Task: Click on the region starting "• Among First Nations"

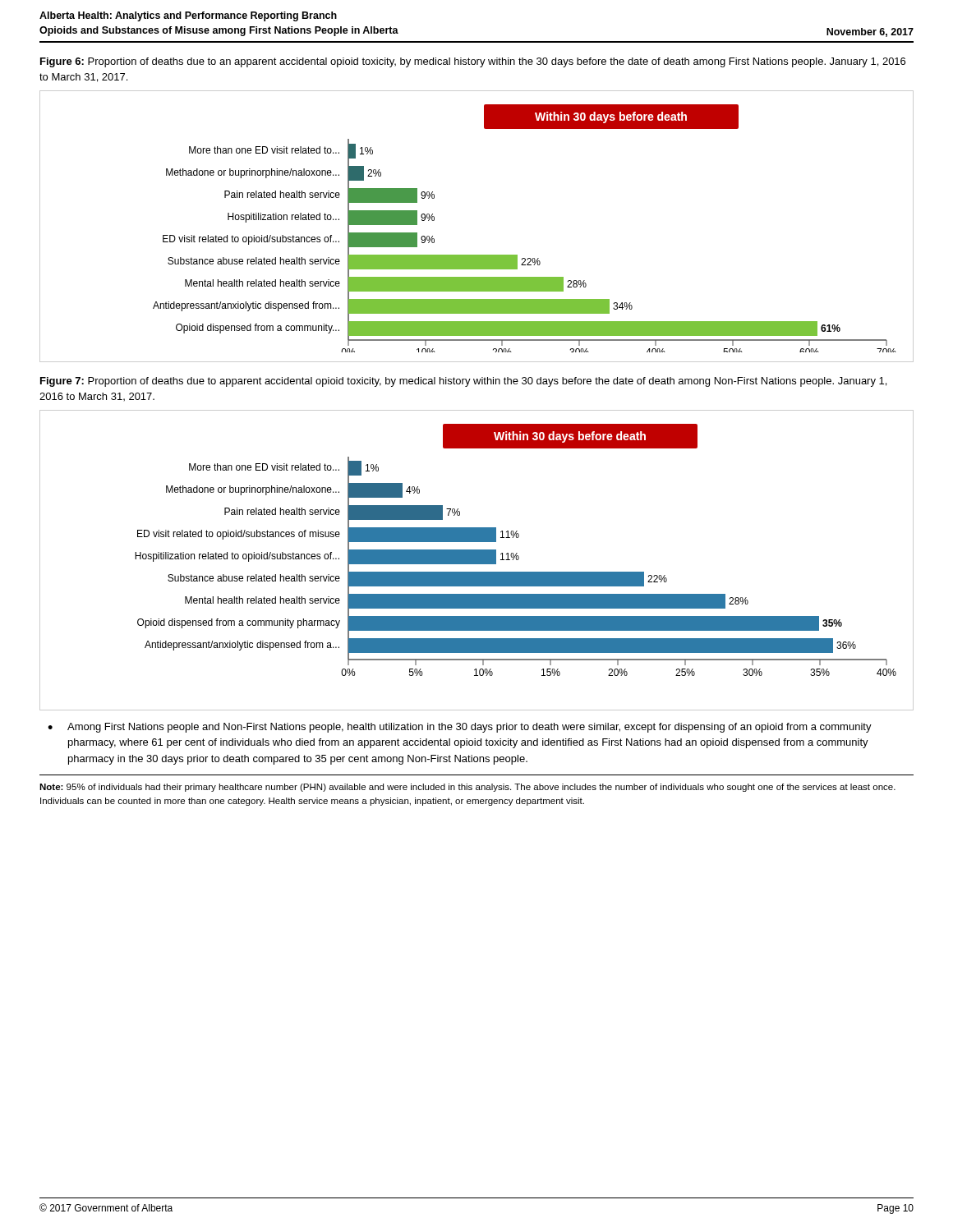Action: (x=481, y=742)
